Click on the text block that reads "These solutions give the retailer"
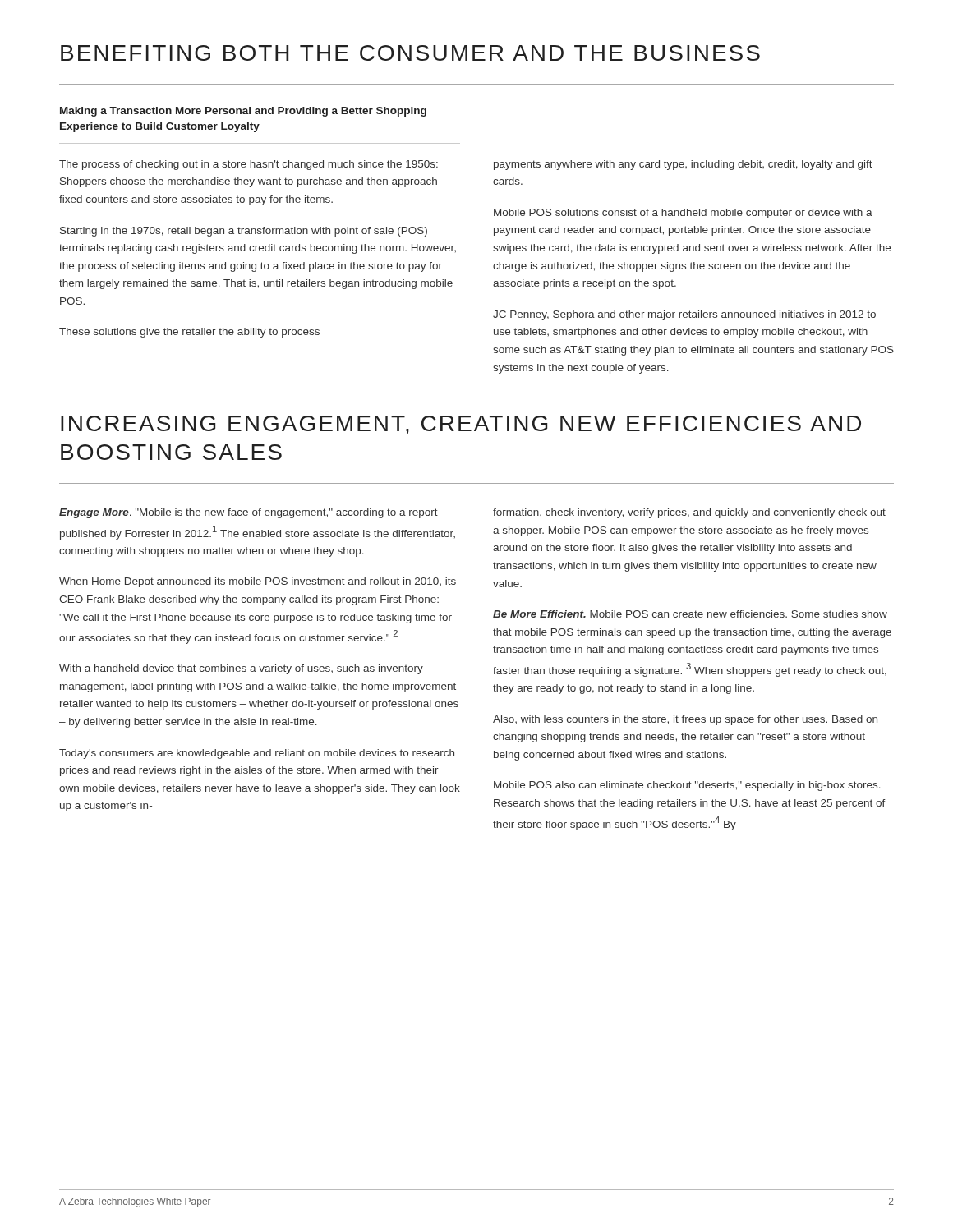 click(x=190, y=332)
